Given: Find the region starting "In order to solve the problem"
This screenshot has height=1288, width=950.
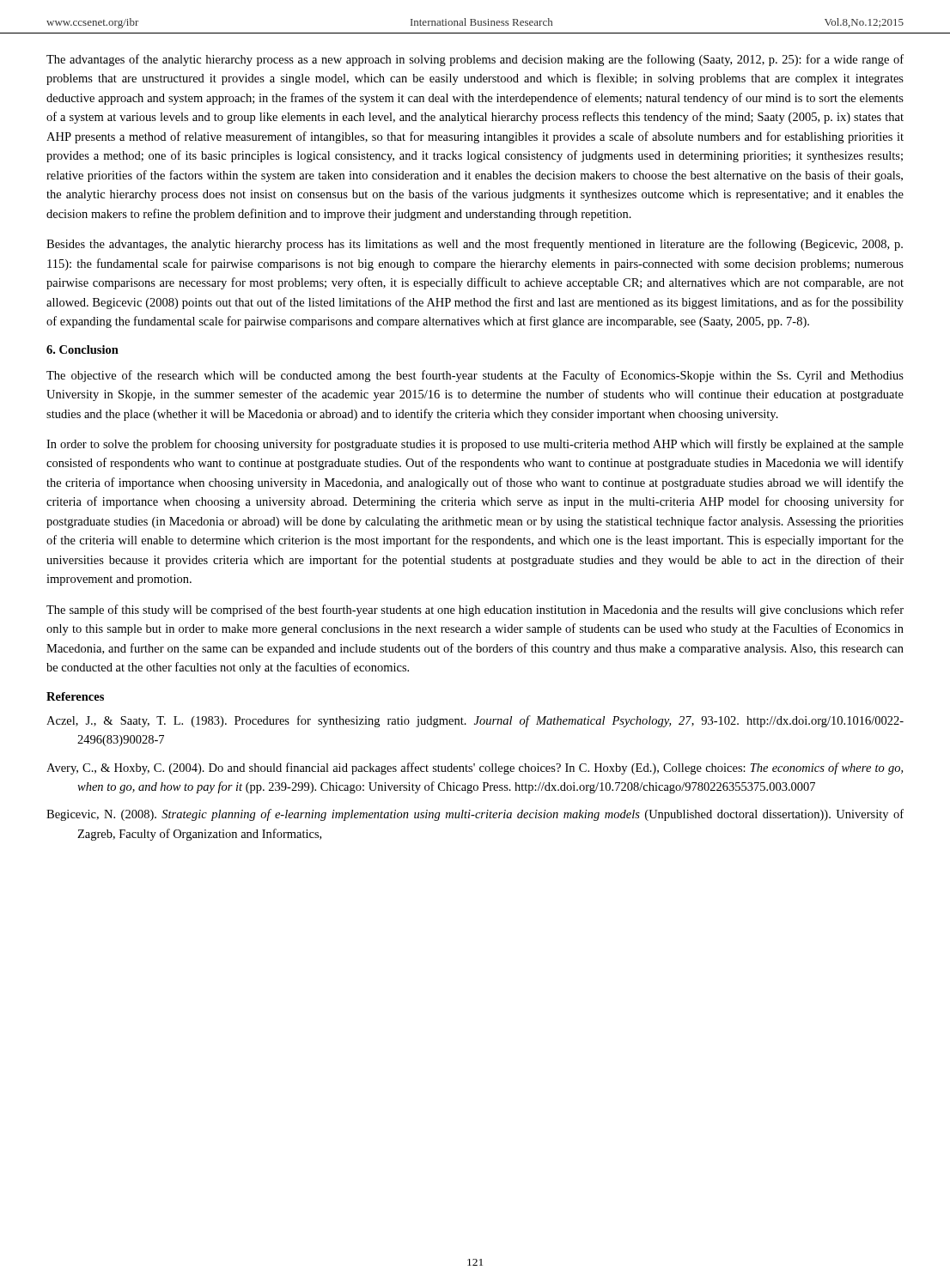Looking at the screenshot, I should coord(475,511).
